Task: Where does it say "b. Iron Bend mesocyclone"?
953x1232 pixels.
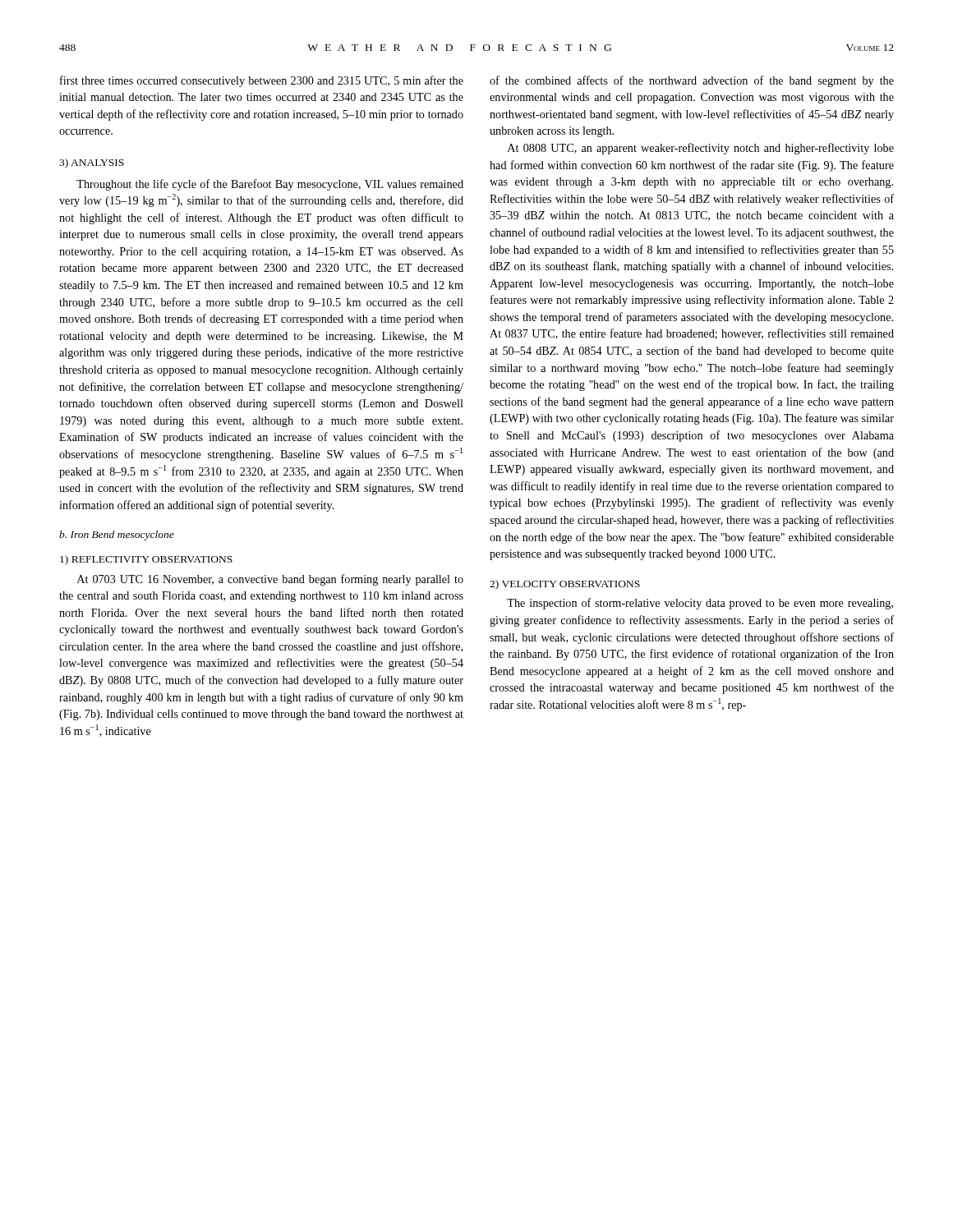Action: [x=117, y=535]
